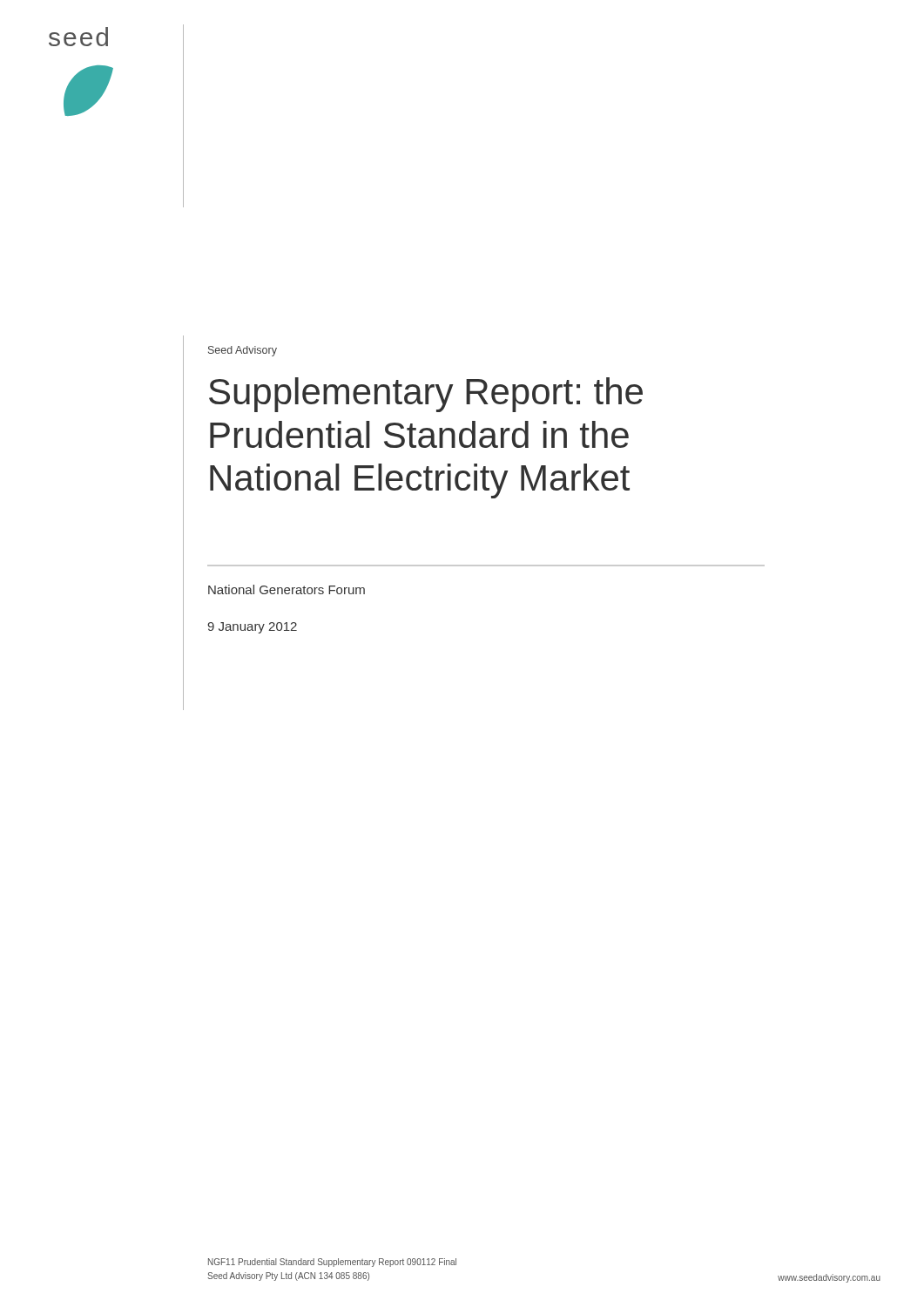Point to "National Generators Forum"
This screenshot has width=924, height=1307.
(x=286, y=589)
